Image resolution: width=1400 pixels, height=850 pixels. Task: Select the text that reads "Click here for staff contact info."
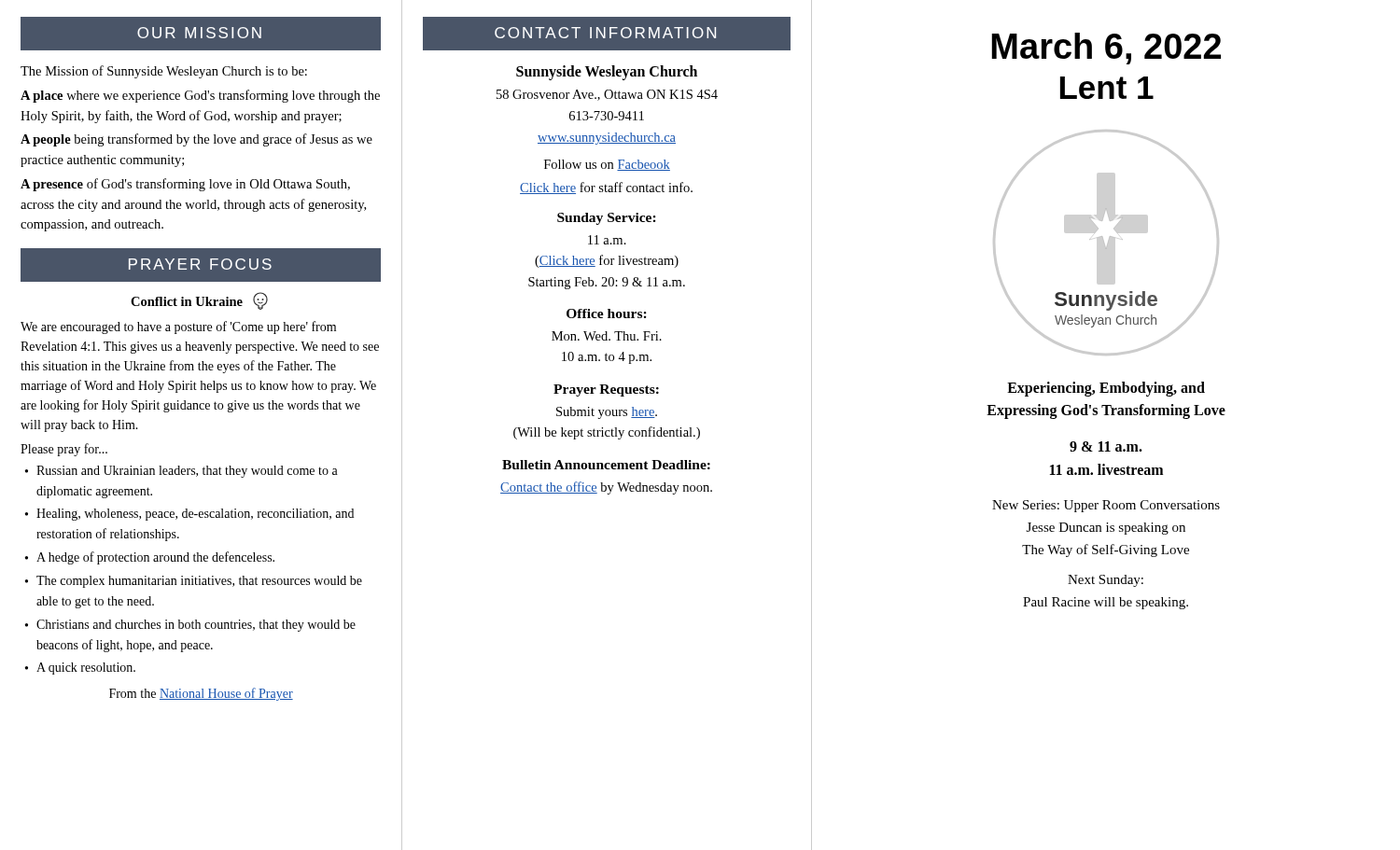coord(607,187)
